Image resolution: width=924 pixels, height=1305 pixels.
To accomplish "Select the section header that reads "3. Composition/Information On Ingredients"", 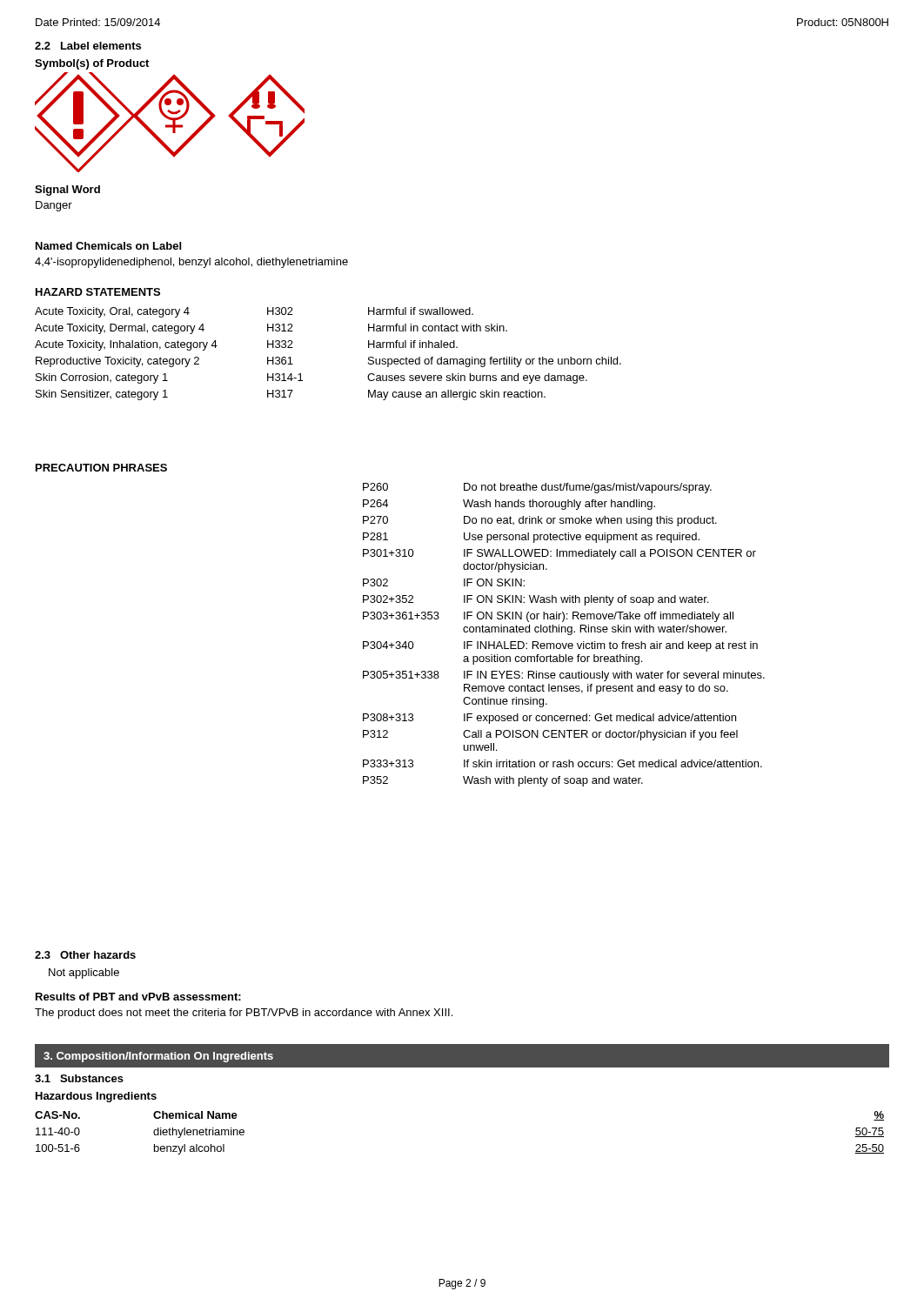I will point(159,1056).
